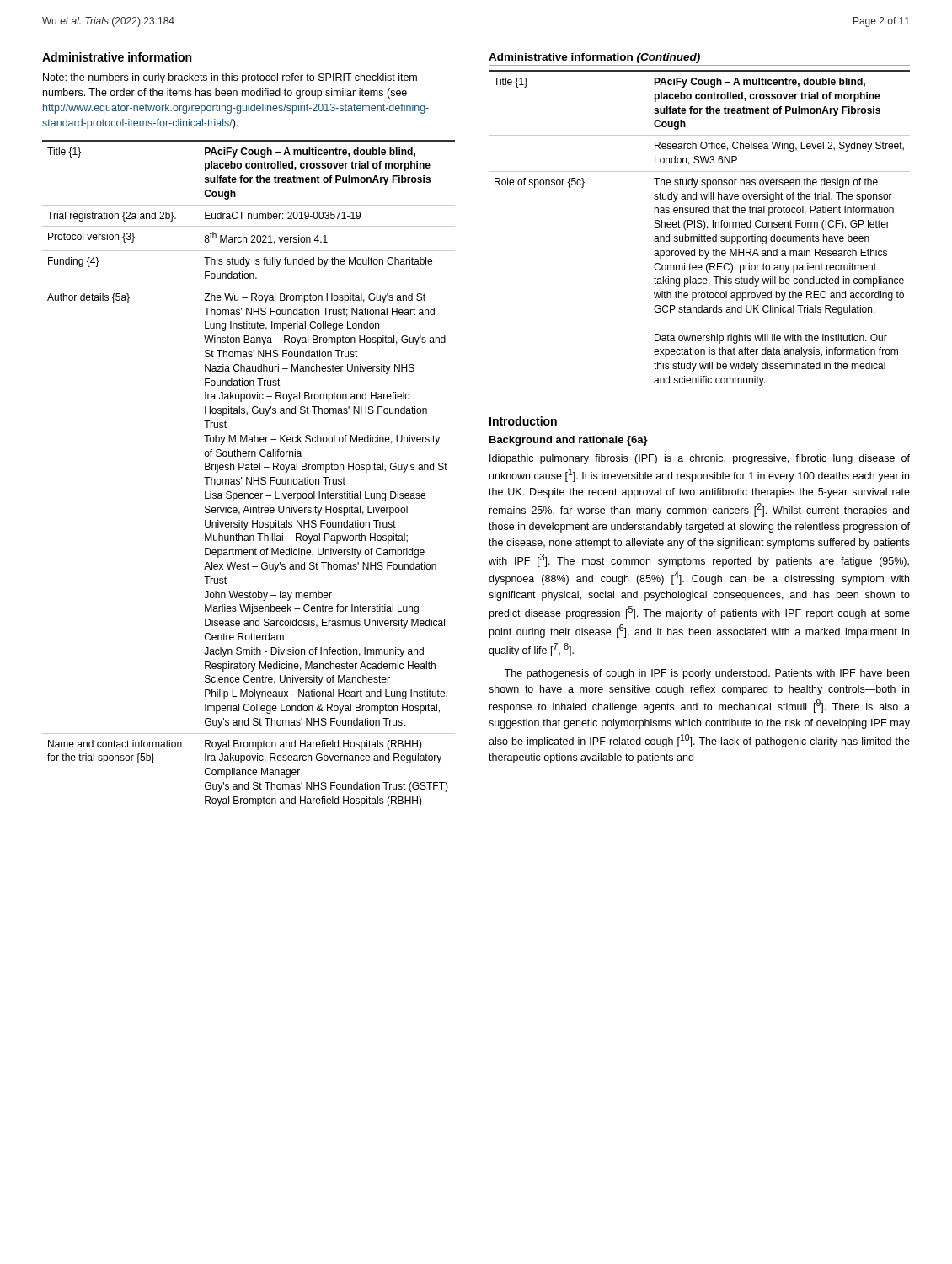
Task: Locate the table with the text "Research Office, Chelsea"
Action: point(699,230)
